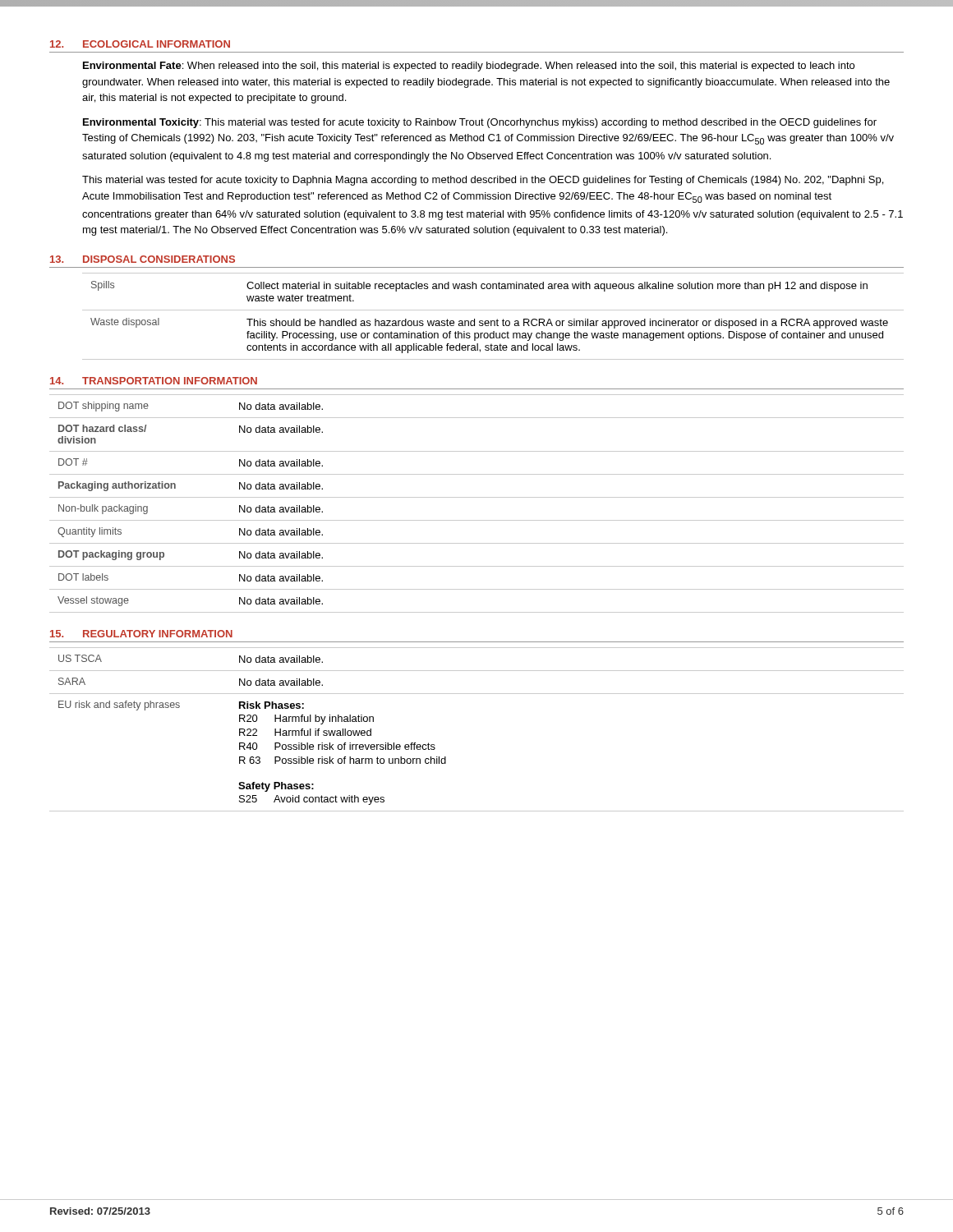953x1232 pixels.
Task: Navigate to the element starting "15. REGULATORY INFORMATION"
Action: tap(141, 633)
